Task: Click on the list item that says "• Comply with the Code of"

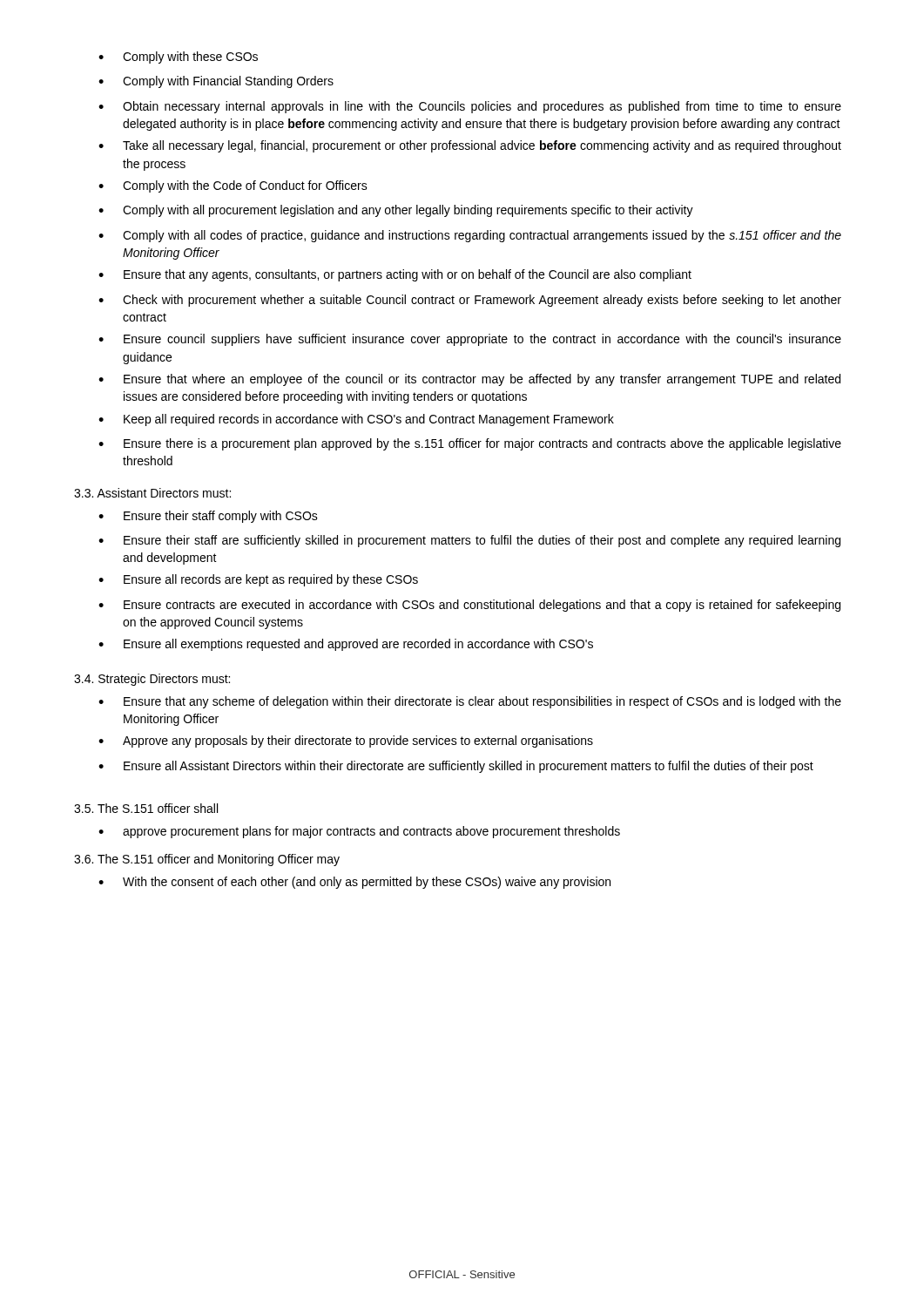Action: (233, 186)
